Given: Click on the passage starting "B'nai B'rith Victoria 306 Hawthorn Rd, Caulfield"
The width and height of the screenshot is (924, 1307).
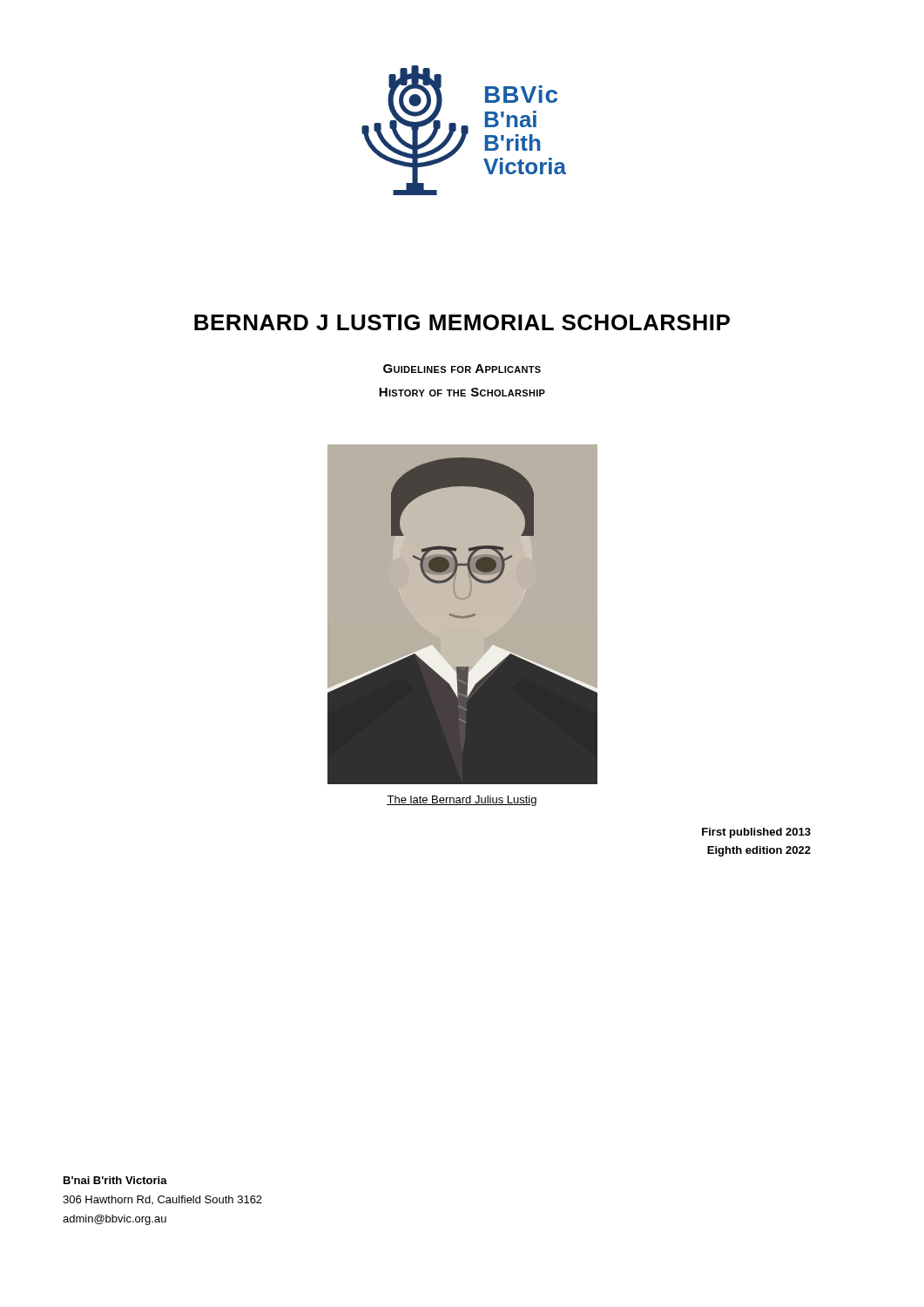Looking at the screenshot, I should [x=162, y=1199].
